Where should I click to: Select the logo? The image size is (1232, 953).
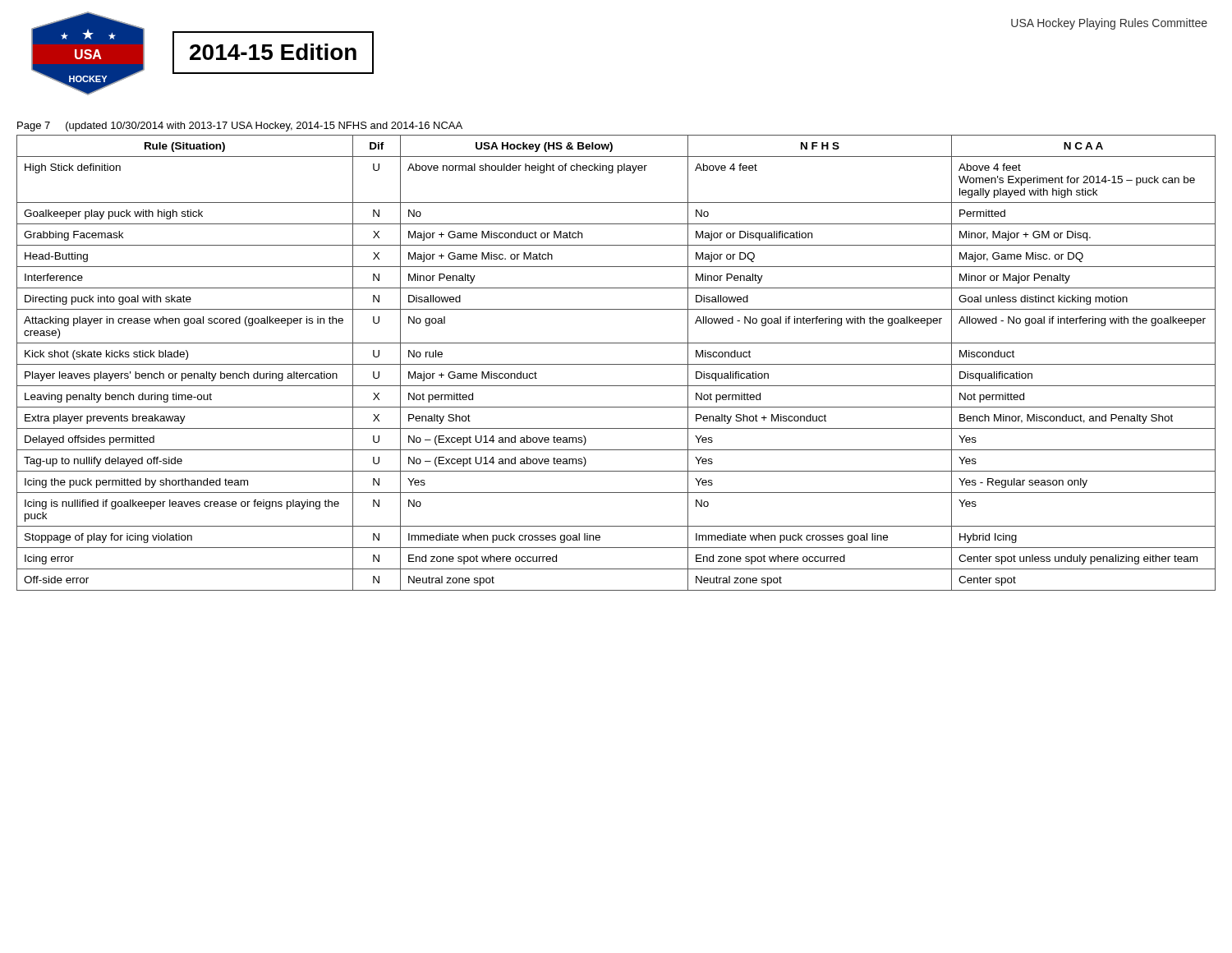click(x=90, y=53)
